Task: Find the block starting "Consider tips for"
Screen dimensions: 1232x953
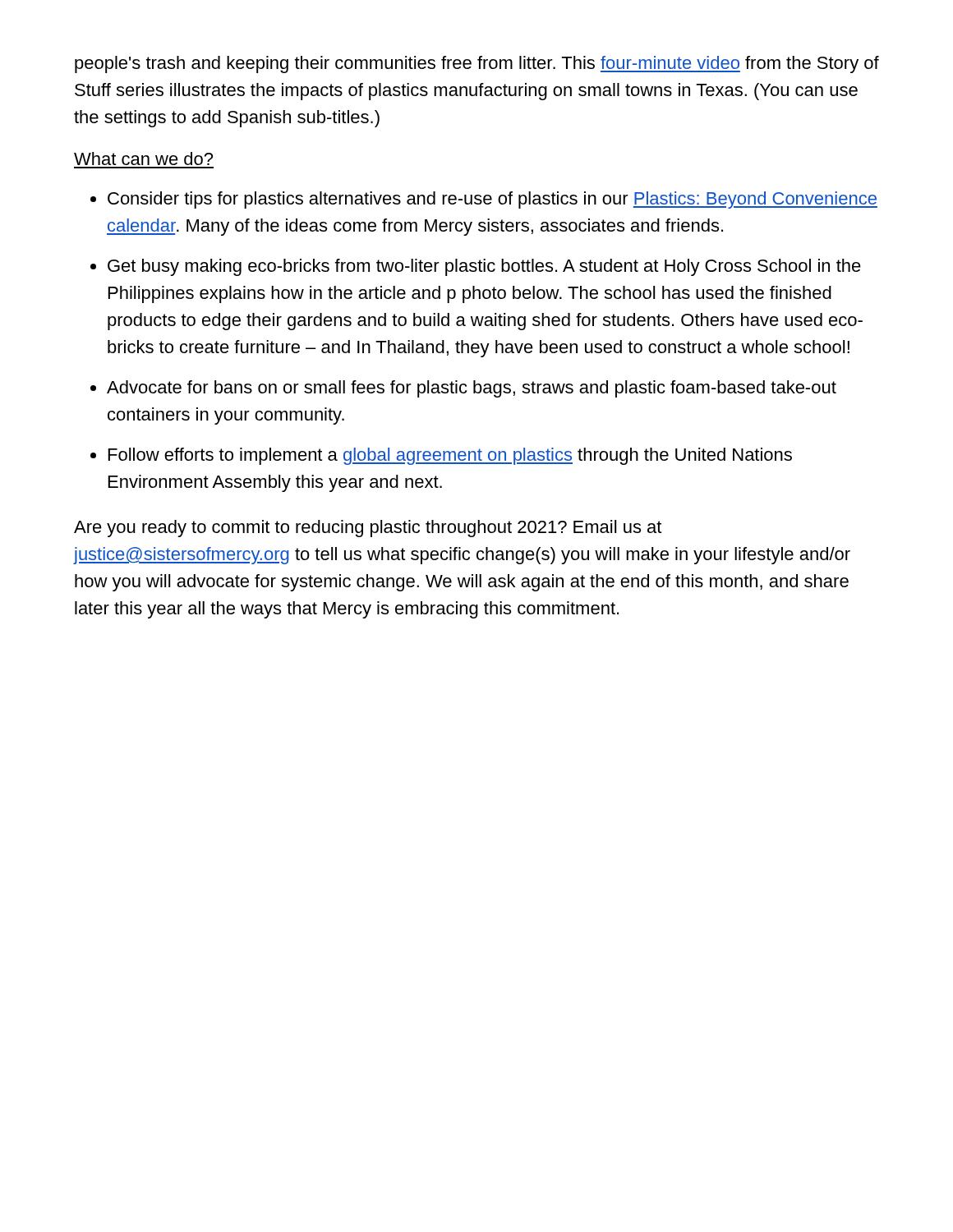Action: point(492,212)
